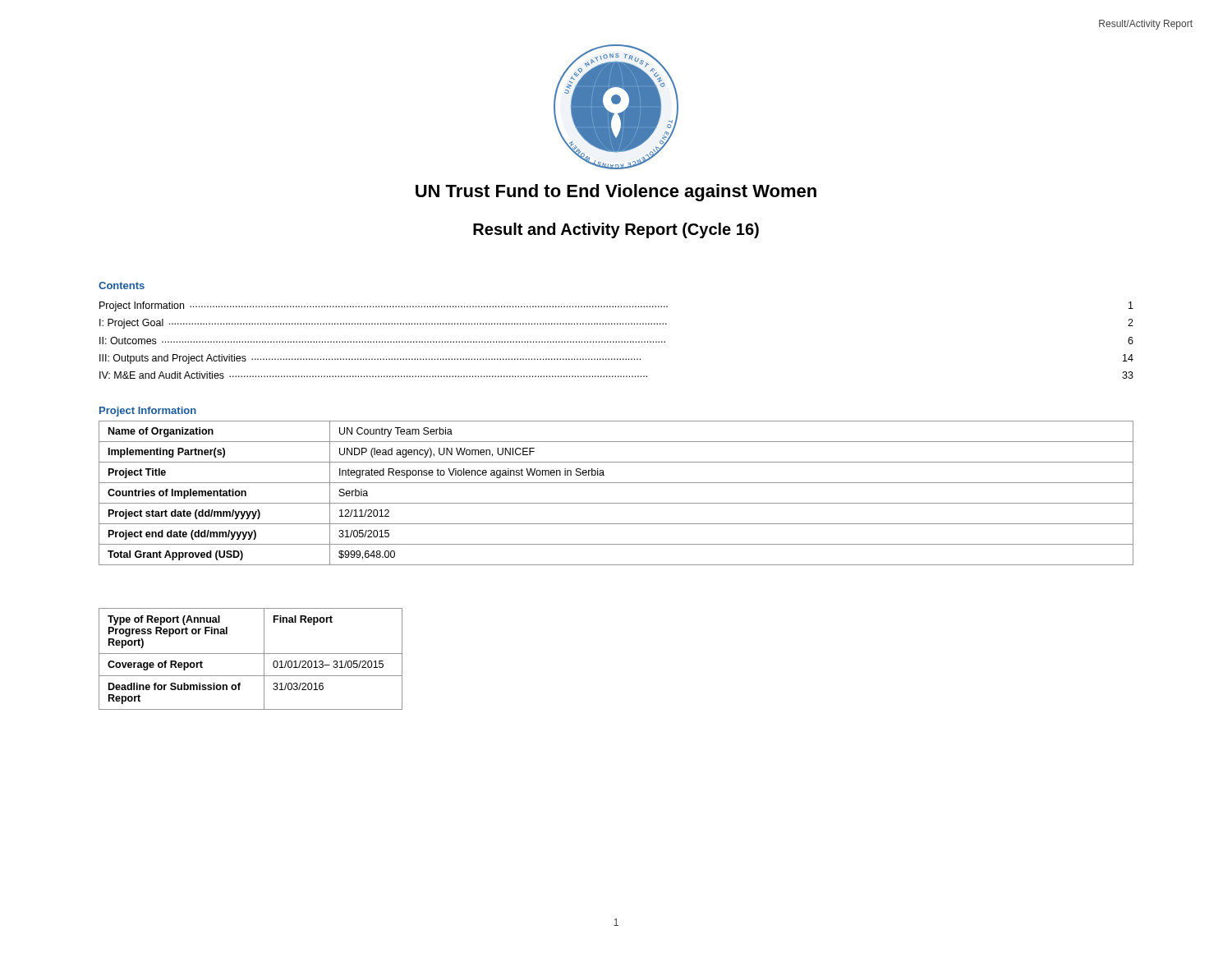Select the title with the text "UN Trust Fund to End Violence against"

tap(616, 191)
